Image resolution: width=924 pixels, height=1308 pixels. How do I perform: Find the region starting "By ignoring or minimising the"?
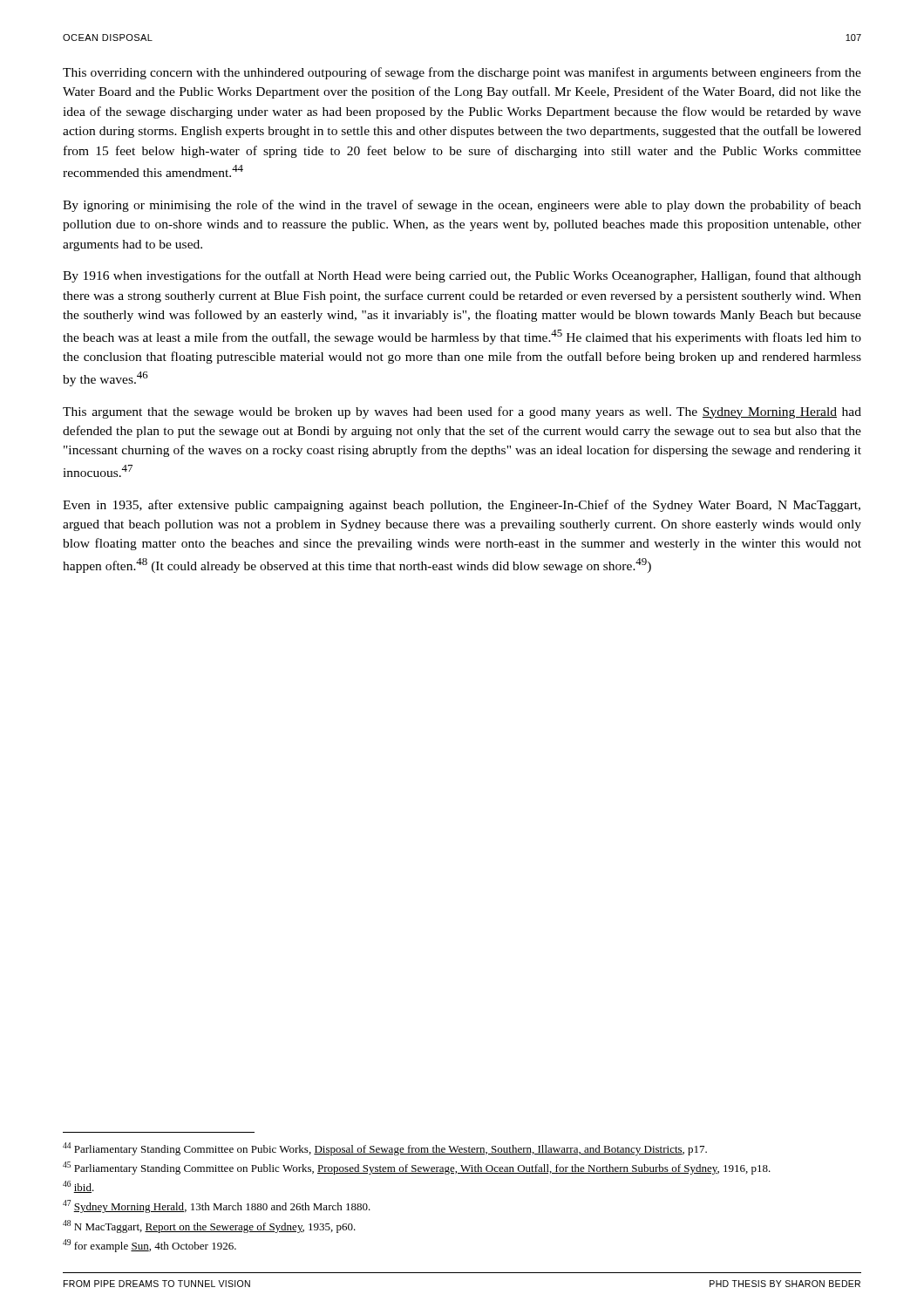tap(462, 224)
